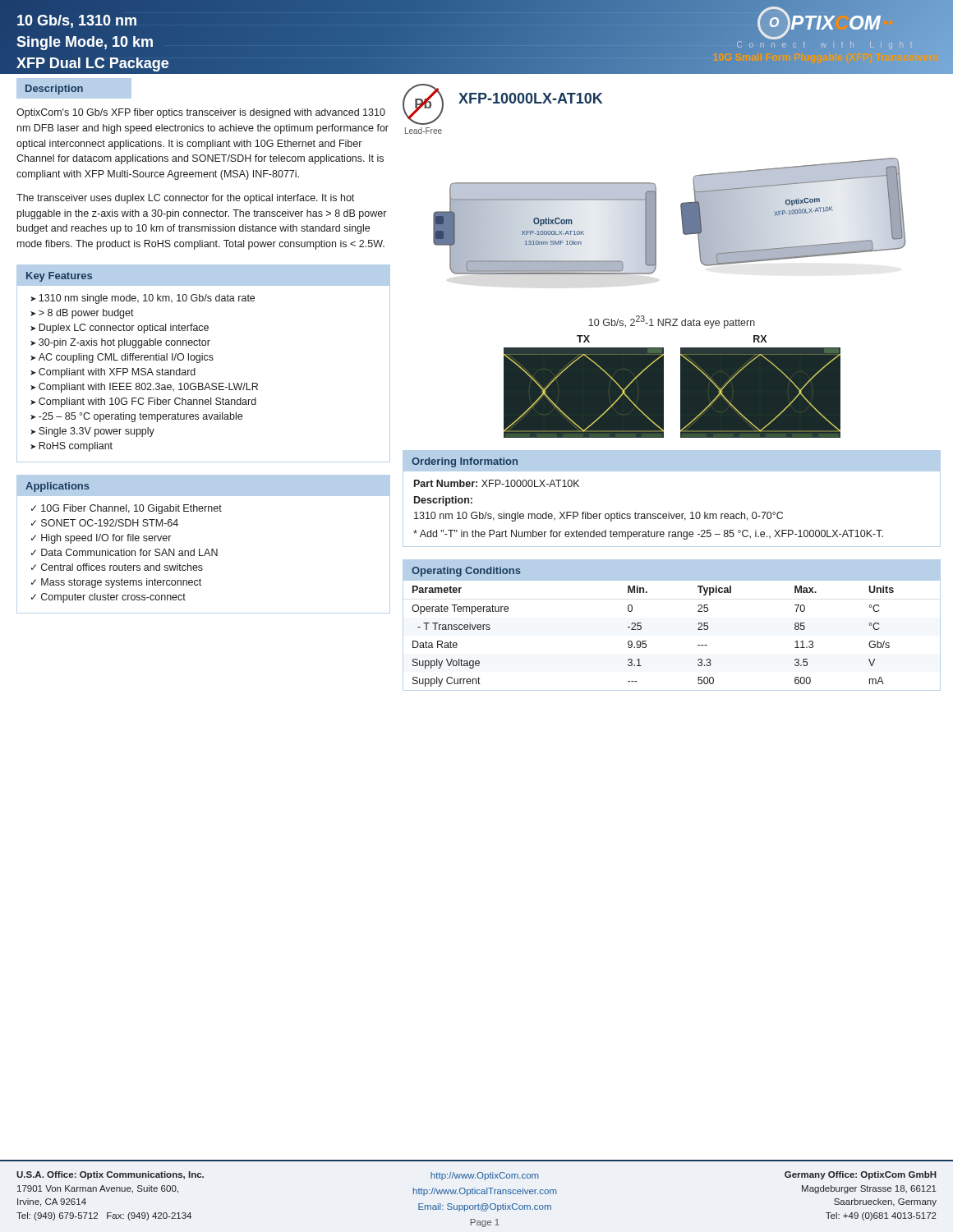Find the list item containing "Duplex LC connector"
This screenshot has height=1232, width=953.
(x=124, y=328)
